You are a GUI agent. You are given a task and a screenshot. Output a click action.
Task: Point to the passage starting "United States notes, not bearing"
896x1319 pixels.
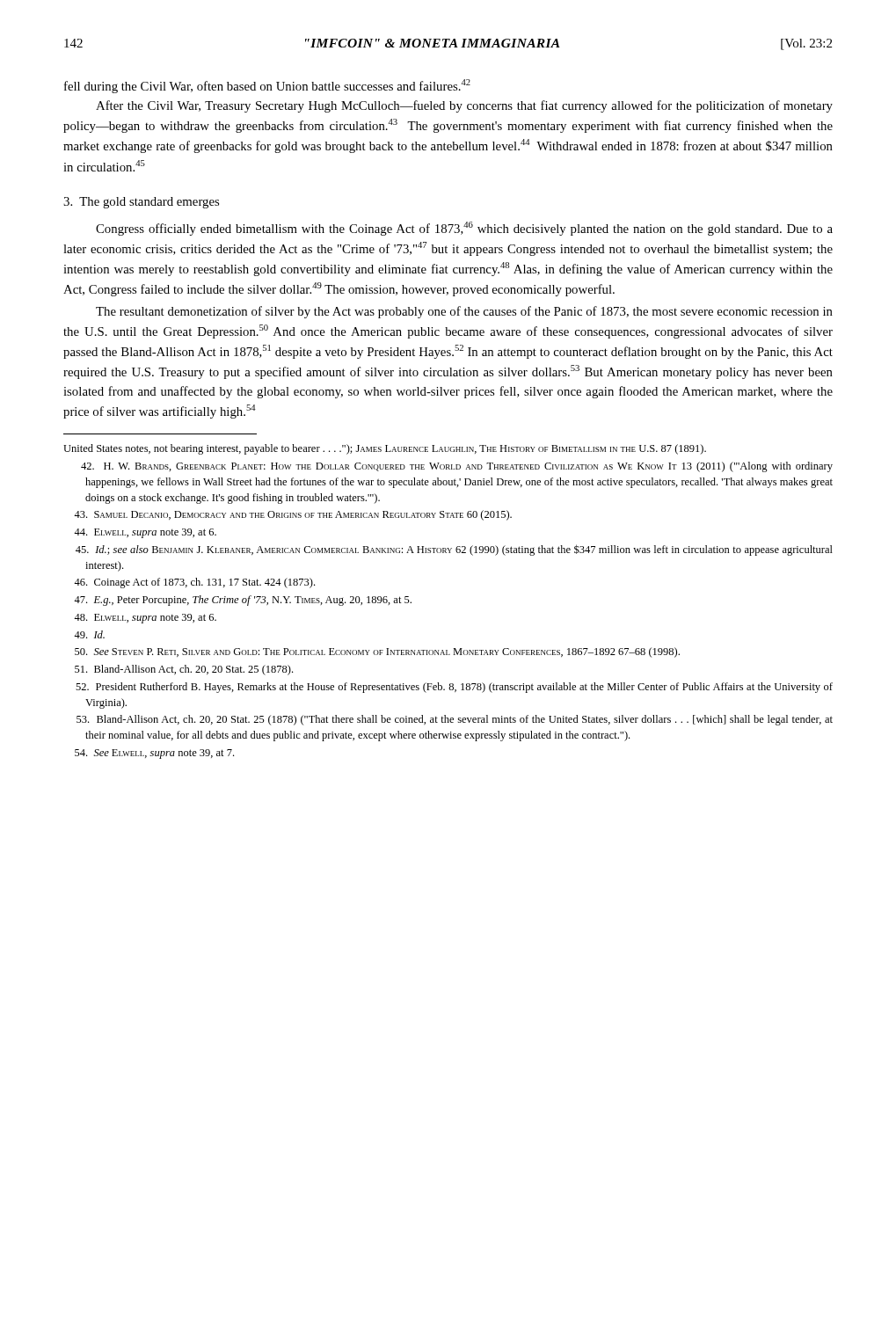448,450
